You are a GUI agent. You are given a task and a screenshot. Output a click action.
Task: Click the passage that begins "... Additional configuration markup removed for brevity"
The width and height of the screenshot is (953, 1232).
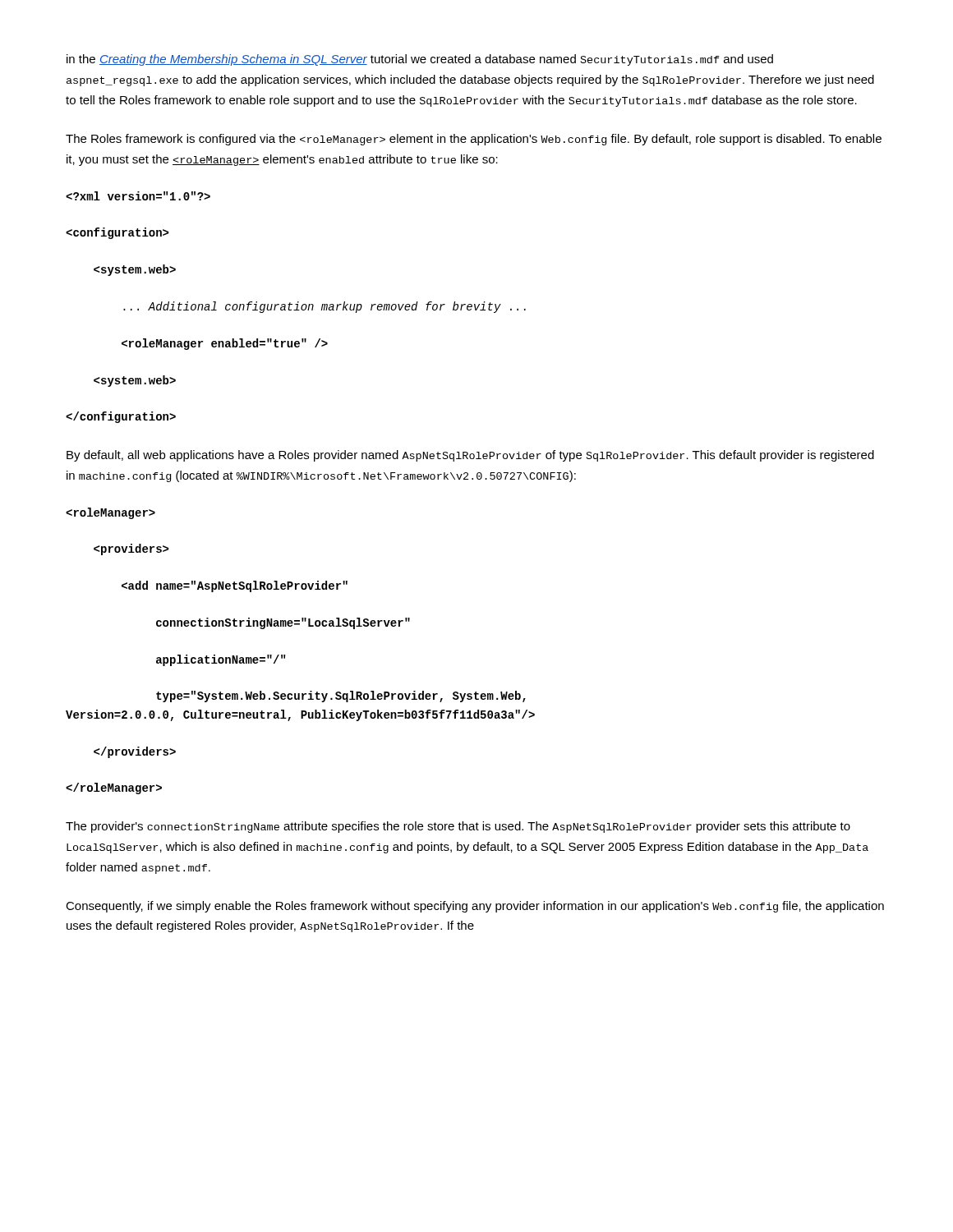[x=476, y=307]
